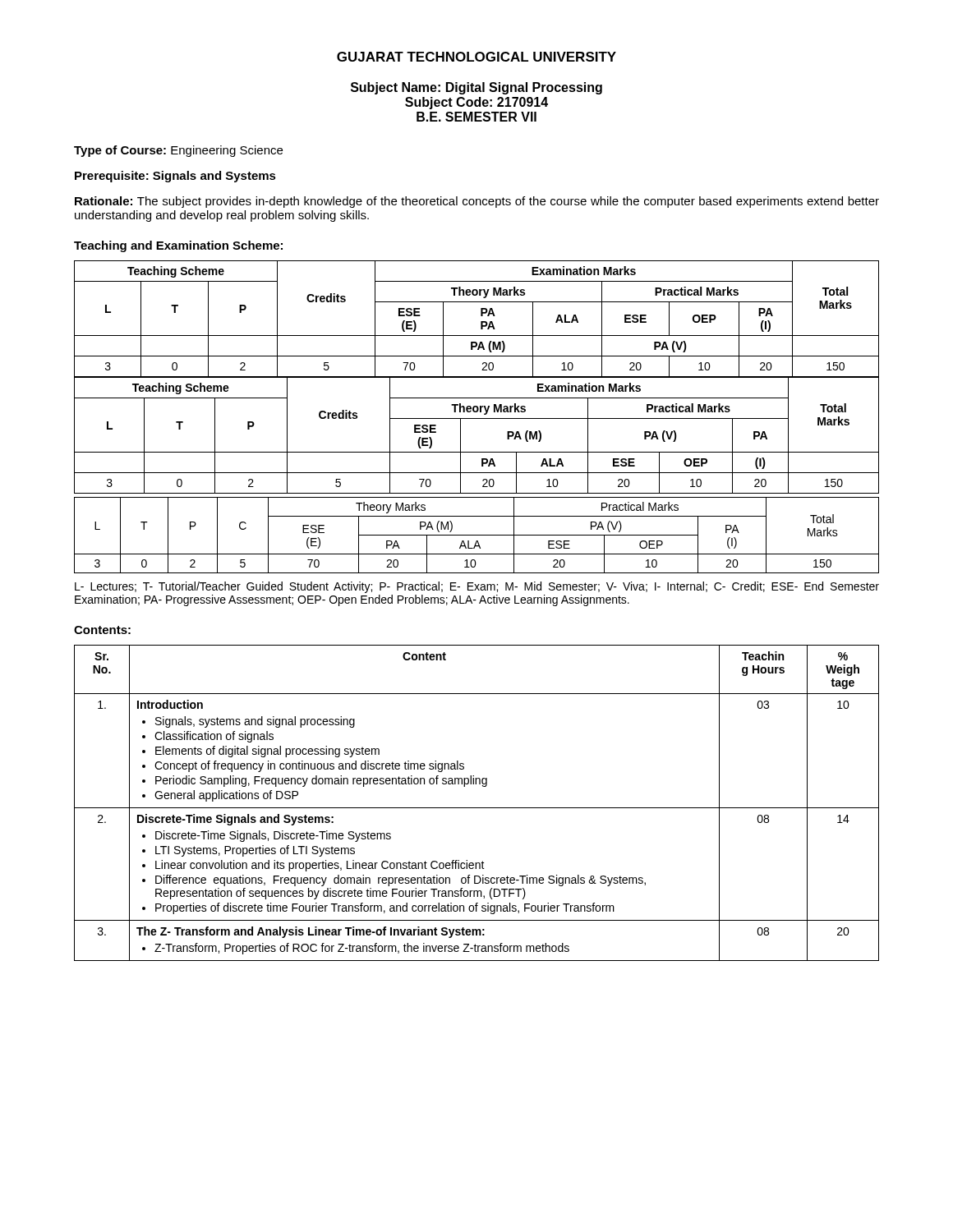Select the table that reads "Discrete-Time Signals and Systems:"
Image resolution: width=953 pixels, height=1232 pixels.
coord(476,803)
